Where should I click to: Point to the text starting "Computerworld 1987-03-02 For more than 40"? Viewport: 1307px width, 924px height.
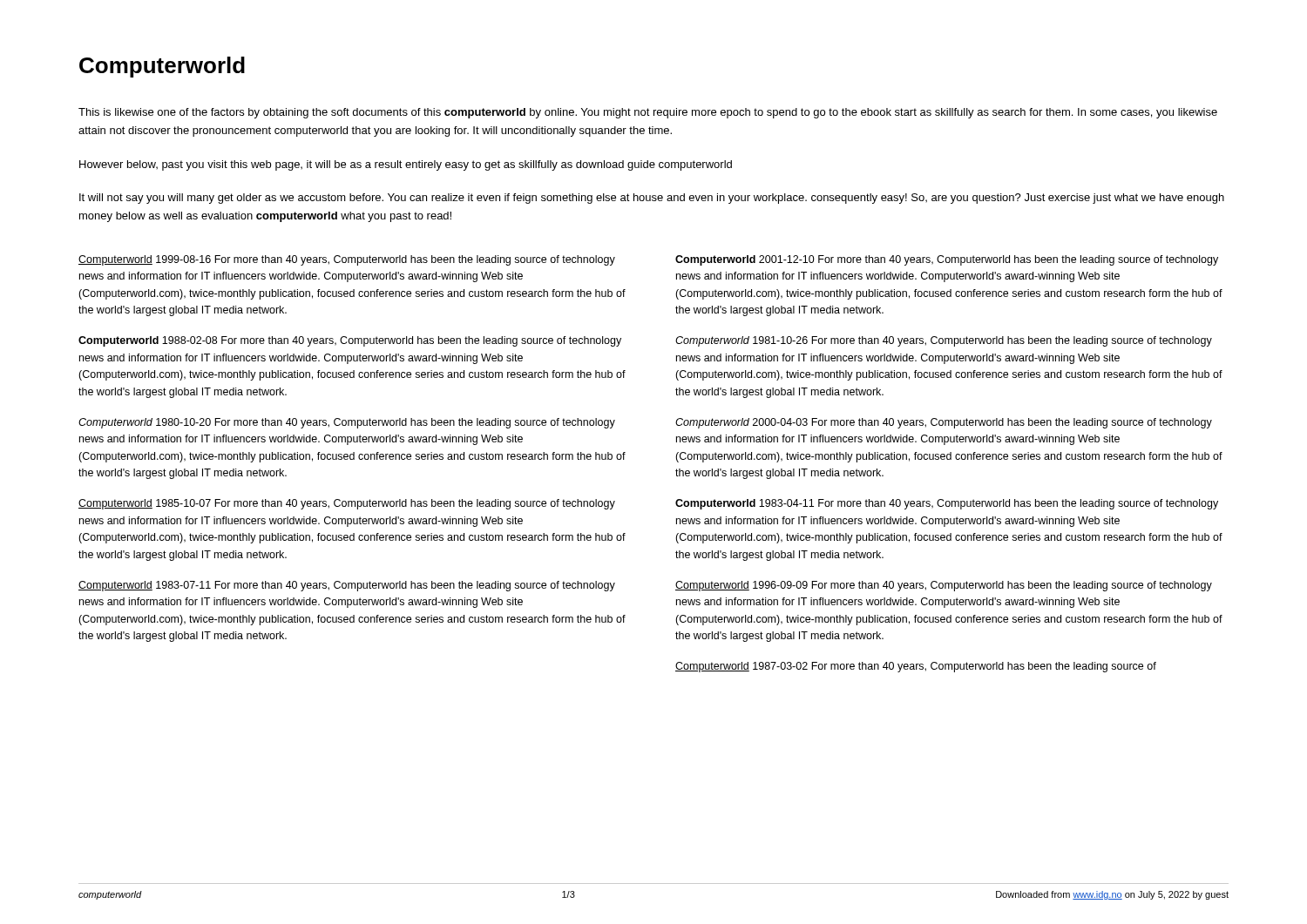pos(916,667)
